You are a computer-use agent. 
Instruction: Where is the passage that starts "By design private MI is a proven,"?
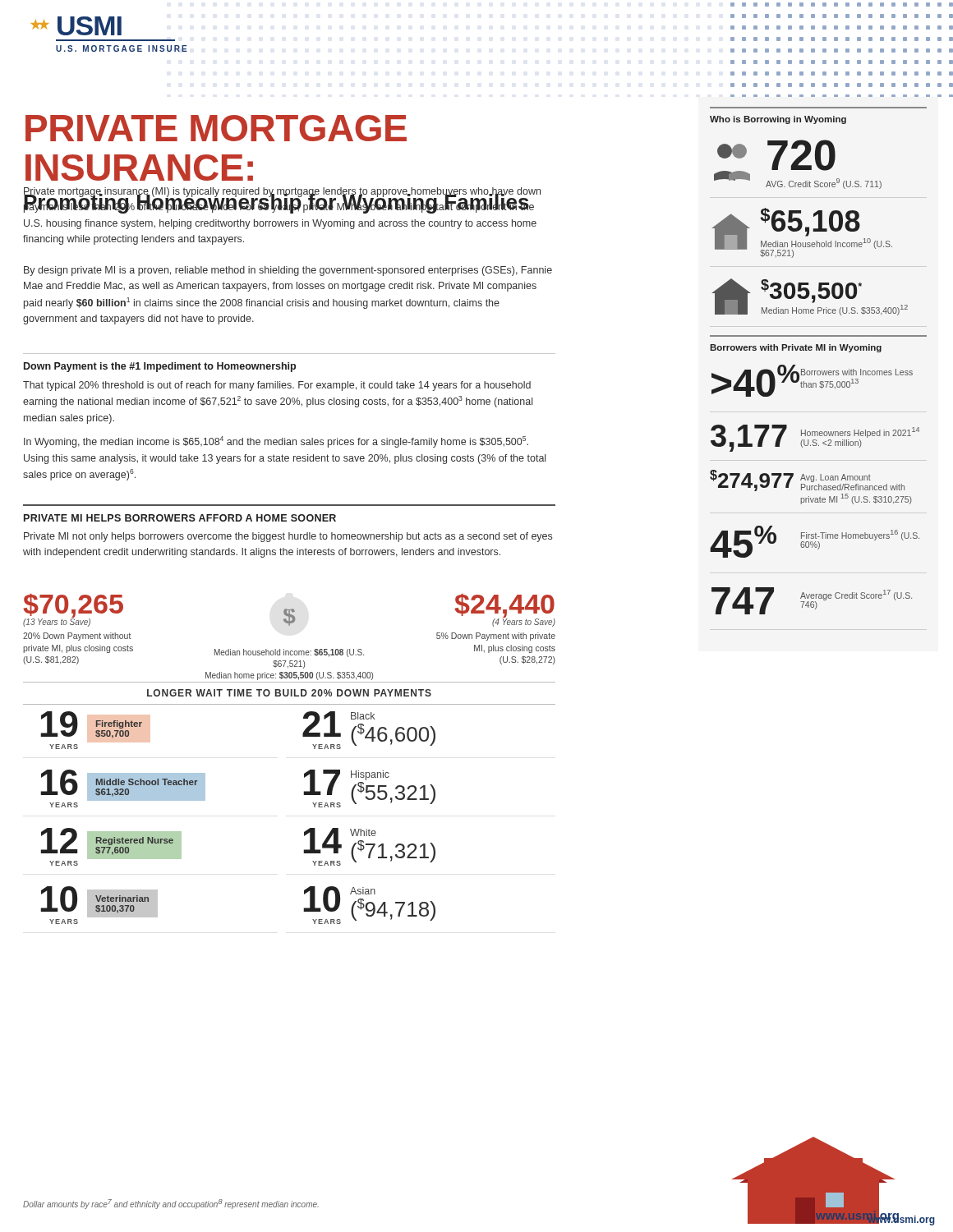[288, 295]
